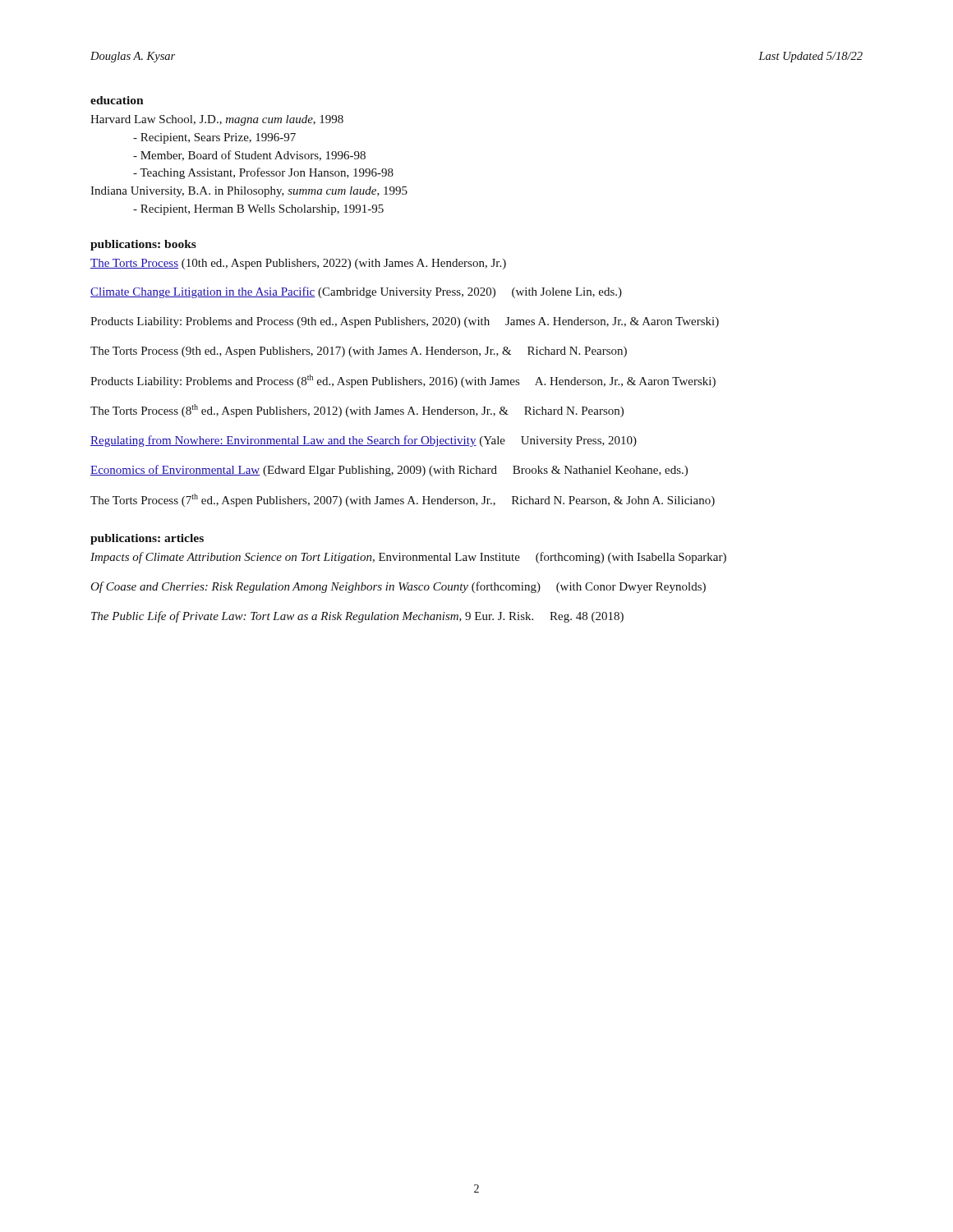953x1232 pixels.
Task: Point to the block beginning "Impacts of Climate Attribution Science on Tort"
Action: (x=409, y=557)
